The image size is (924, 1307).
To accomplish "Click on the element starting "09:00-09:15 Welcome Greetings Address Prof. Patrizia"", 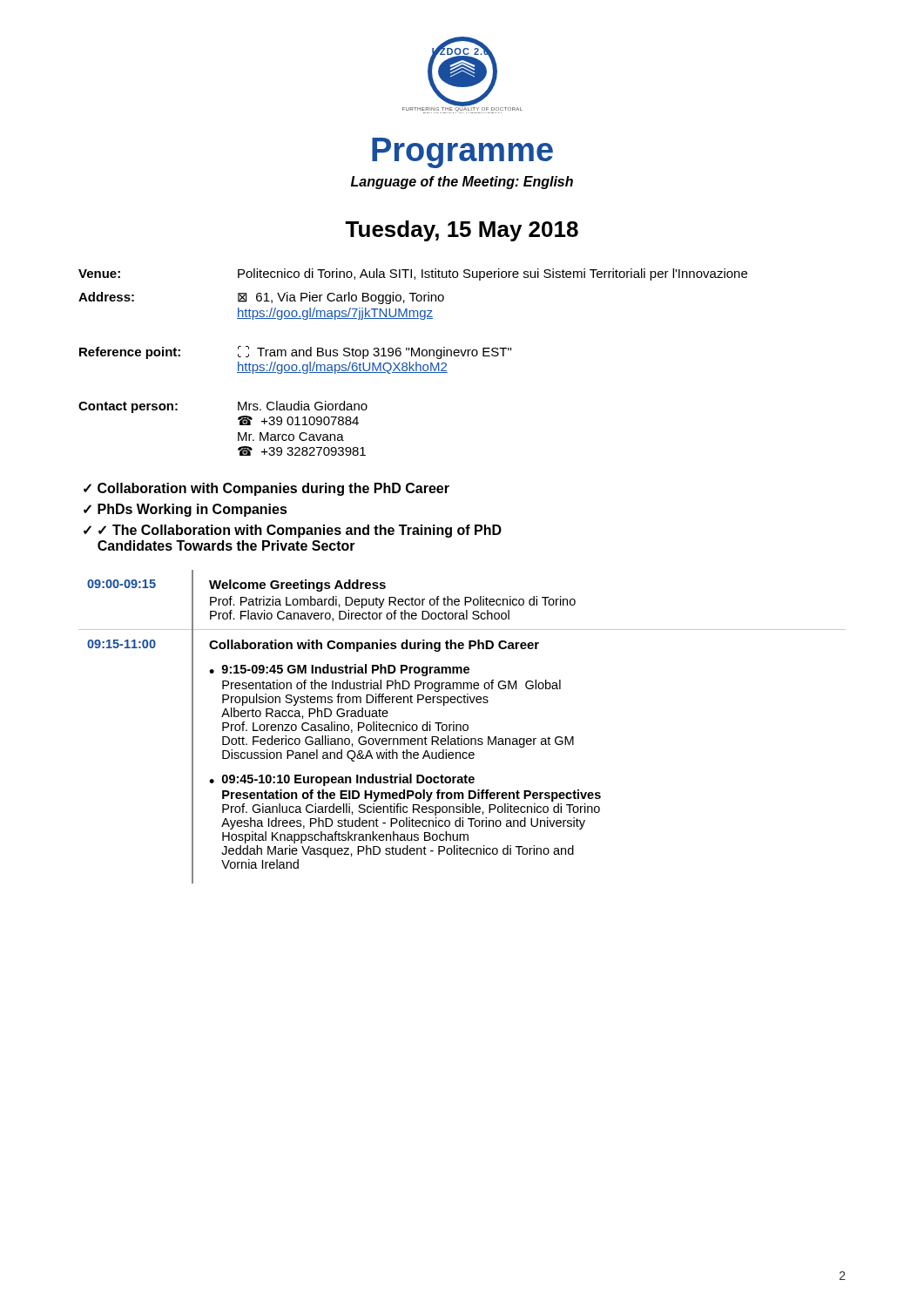I will pyautogui.click(x=462, y=600).
